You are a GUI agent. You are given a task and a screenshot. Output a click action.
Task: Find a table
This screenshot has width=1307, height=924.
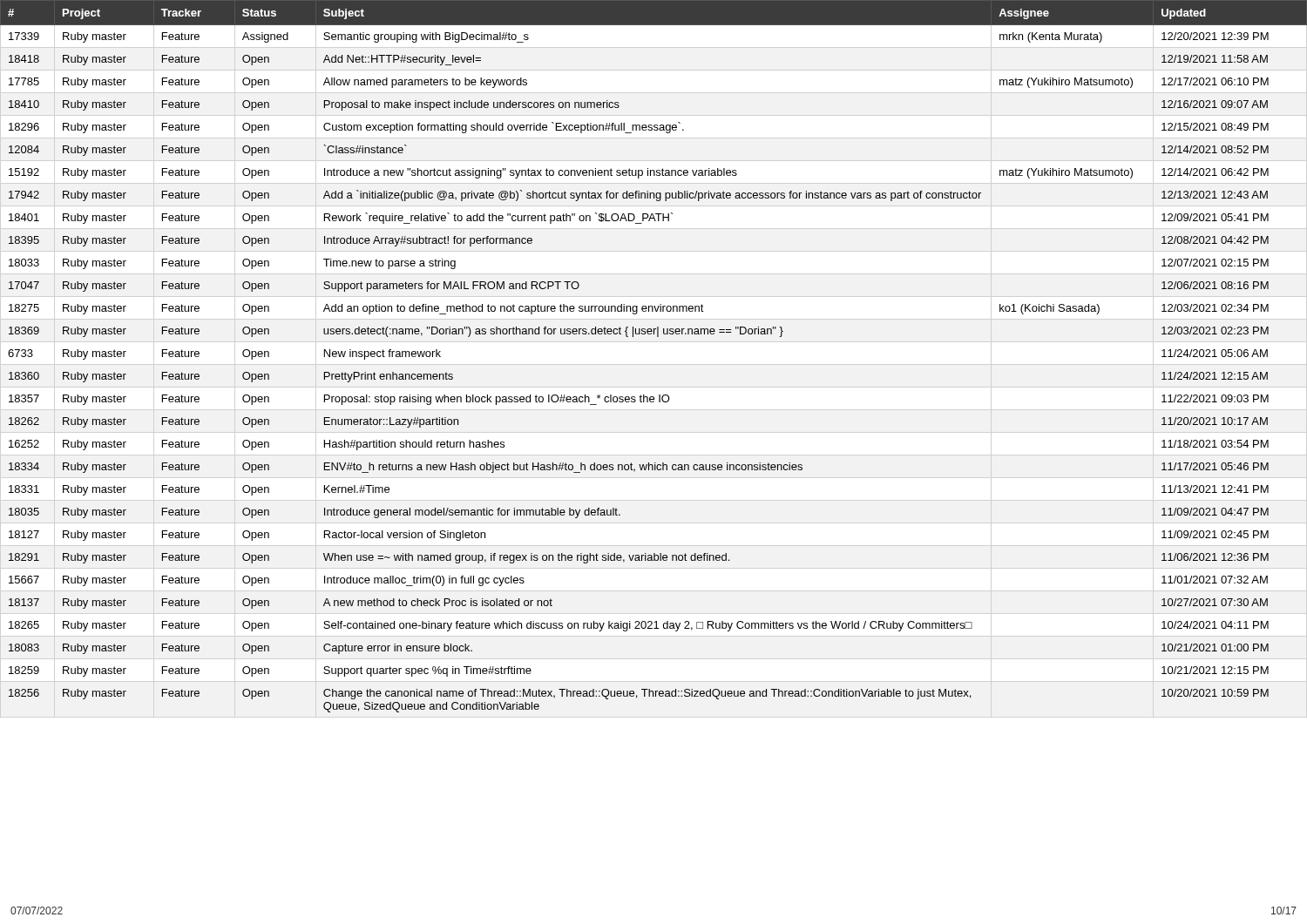(x=654, y=359)
